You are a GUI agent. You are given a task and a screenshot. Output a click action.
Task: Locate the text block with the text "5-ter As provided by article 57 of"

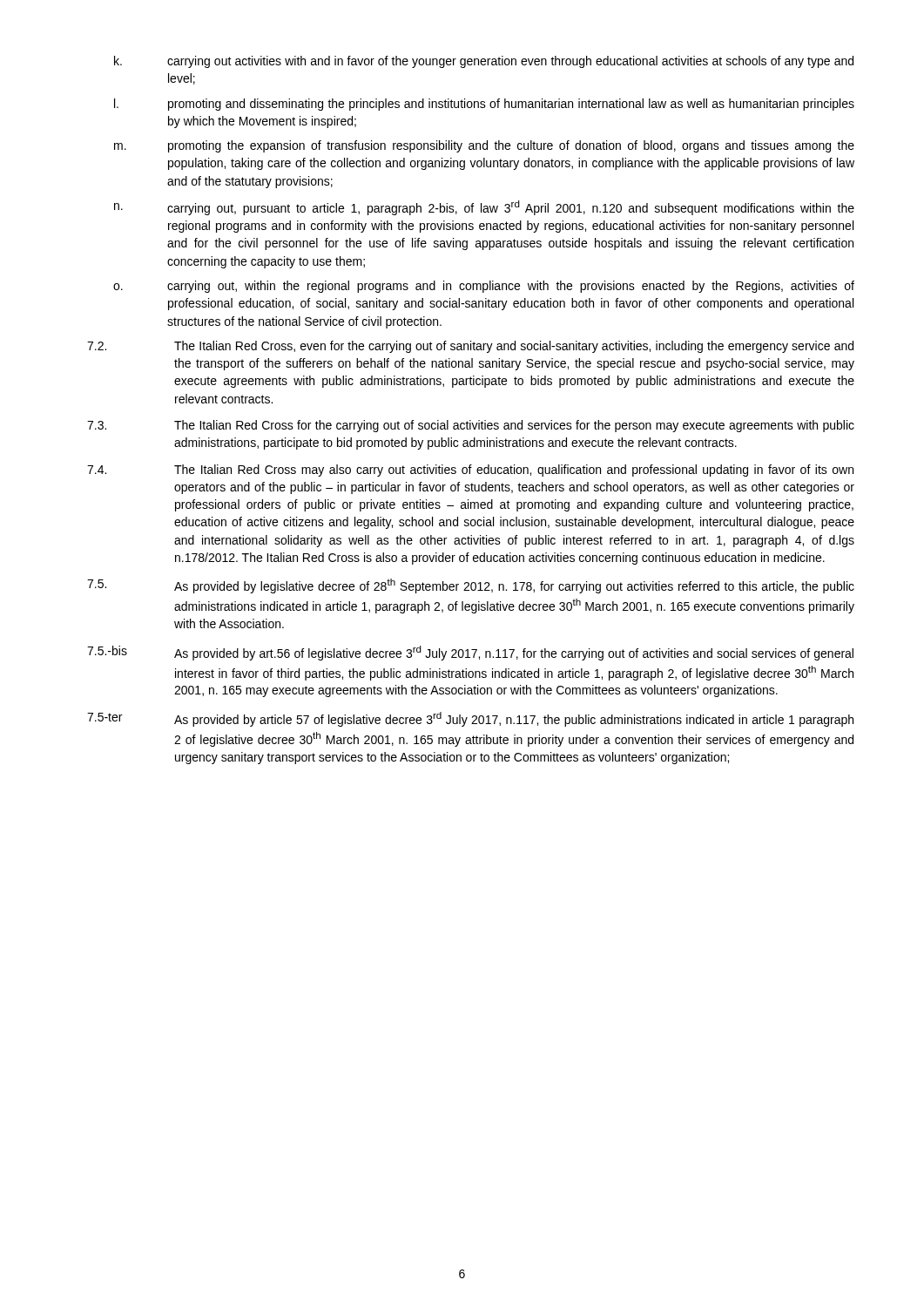[x=471, y=737]
